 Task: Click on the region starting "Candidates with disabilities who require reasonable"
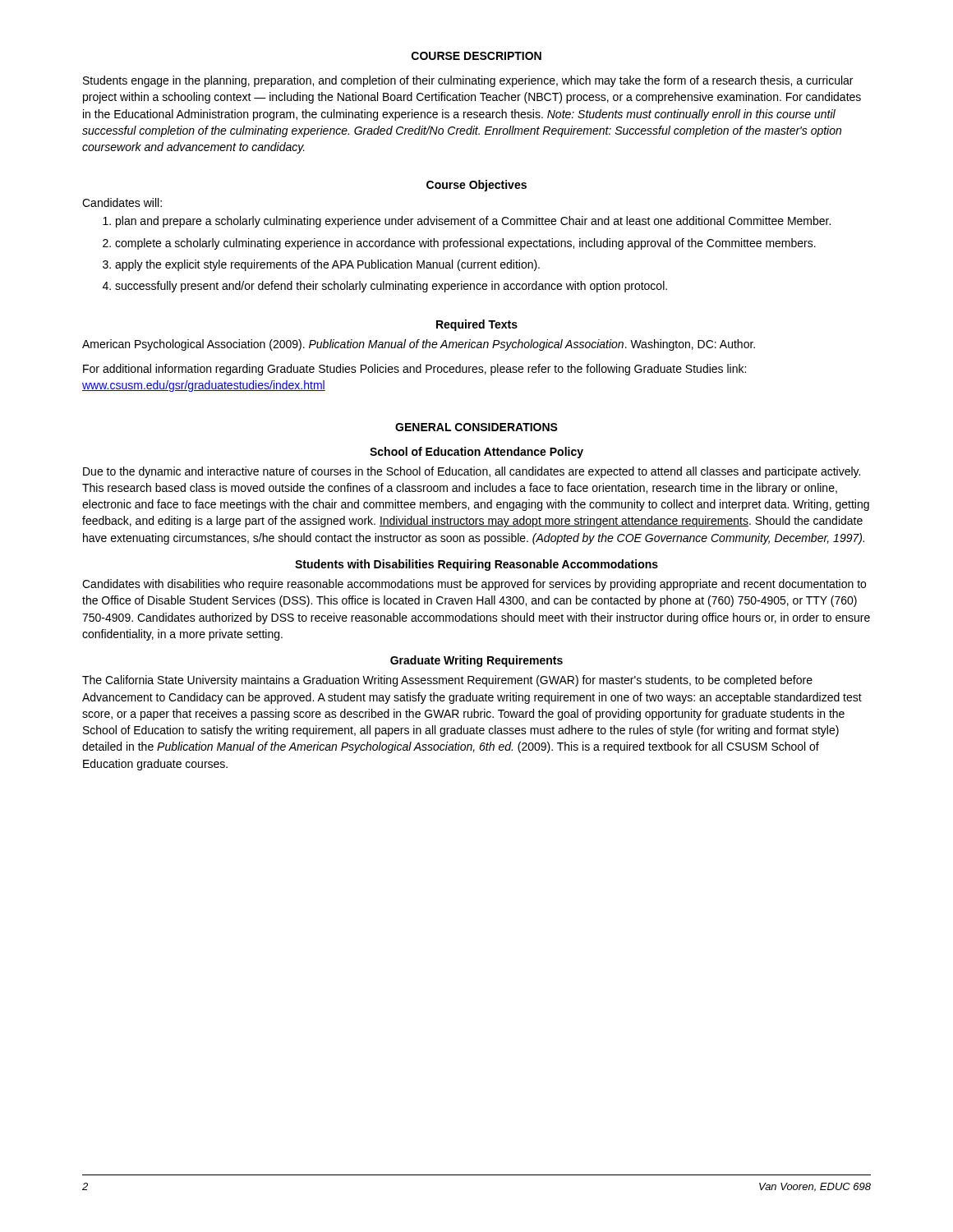click(x=476, y=609)
